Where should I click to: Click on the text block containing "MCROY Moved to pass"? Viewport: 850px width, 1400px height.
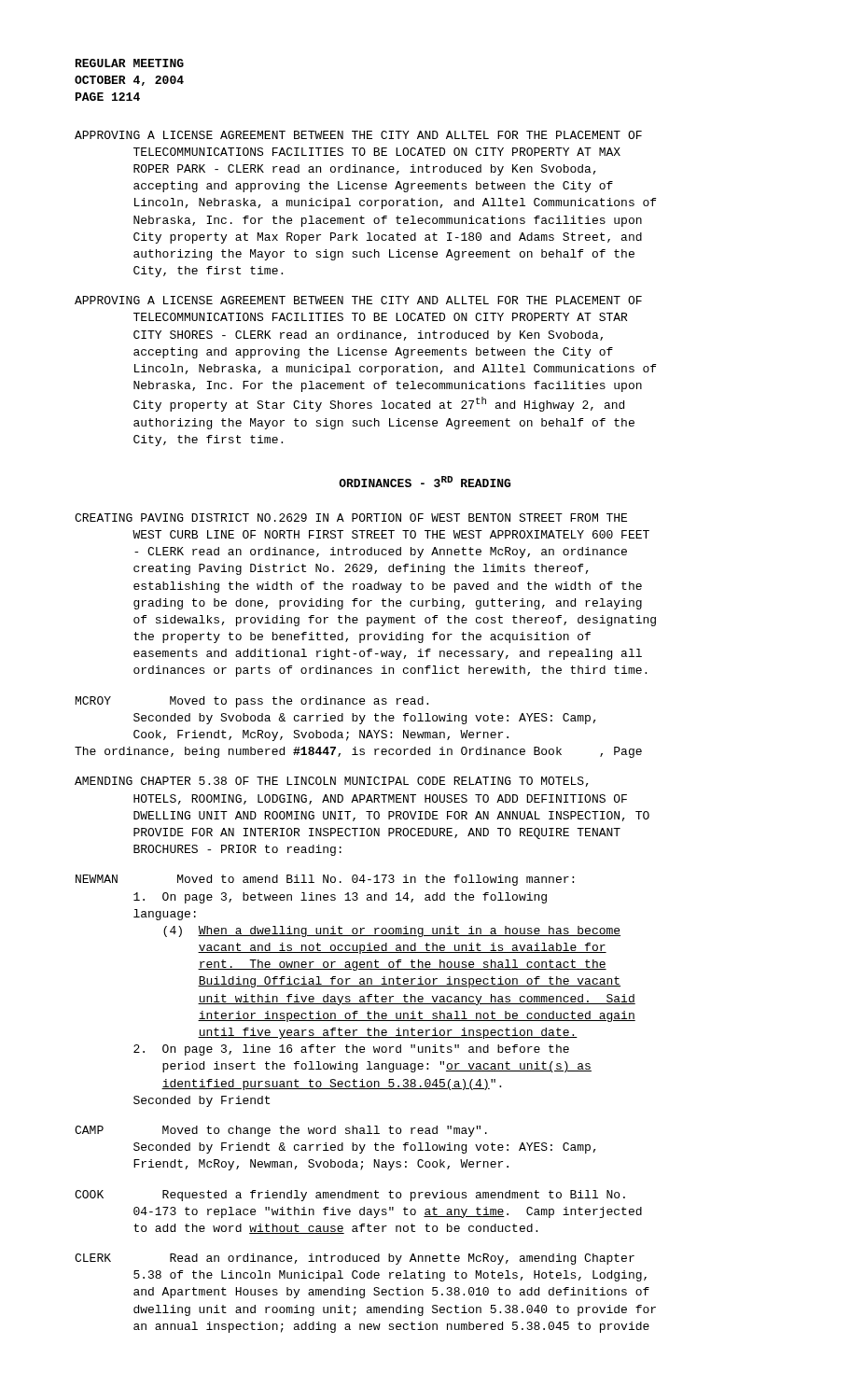425,727
